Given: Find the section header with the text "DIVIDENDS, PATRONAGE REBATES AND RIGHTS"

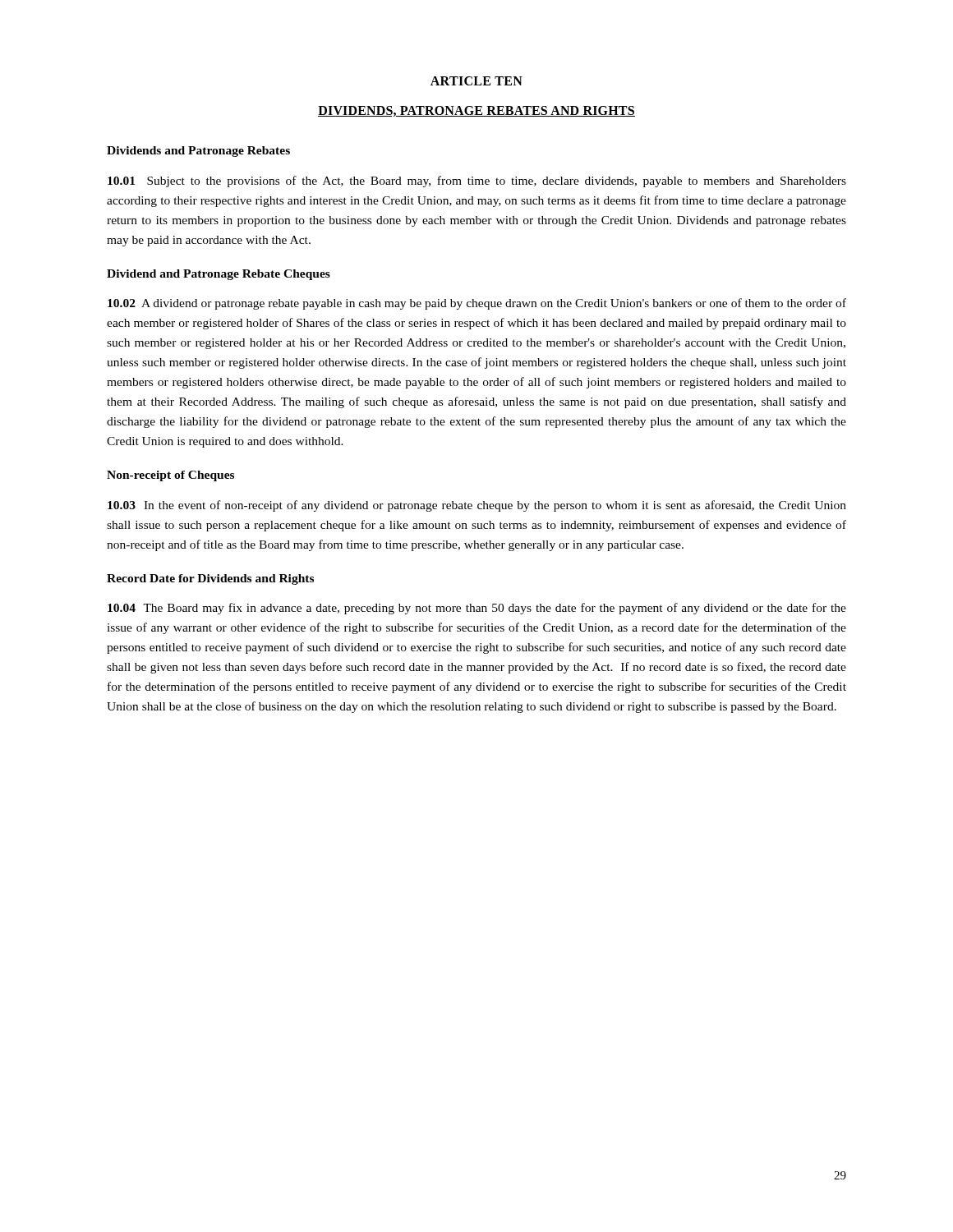Looking at the screenshot, I should (x=476, y=110).
